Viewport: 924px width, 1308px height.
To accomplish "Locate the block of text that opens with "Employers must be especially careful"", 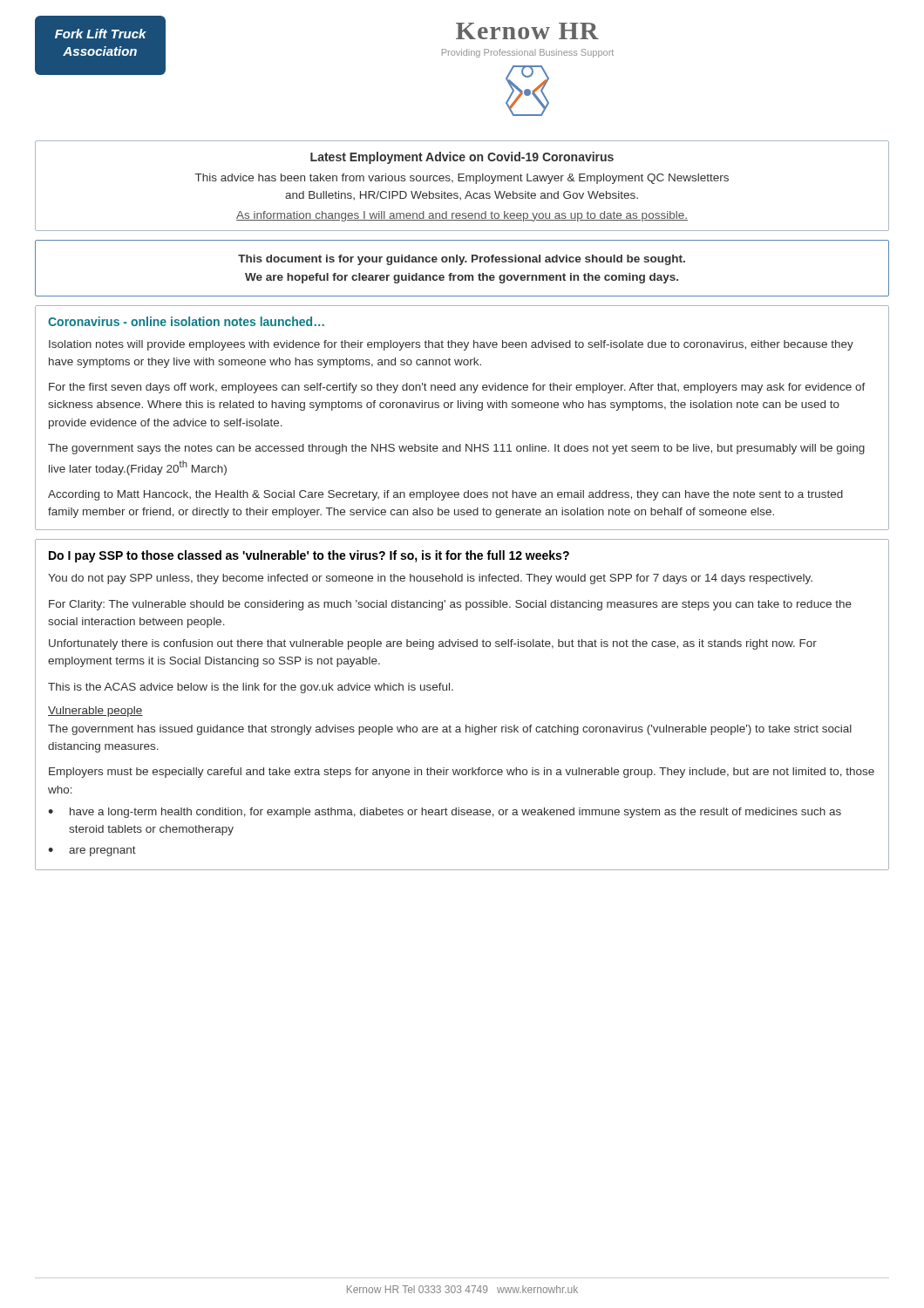I will coord(461,781).
